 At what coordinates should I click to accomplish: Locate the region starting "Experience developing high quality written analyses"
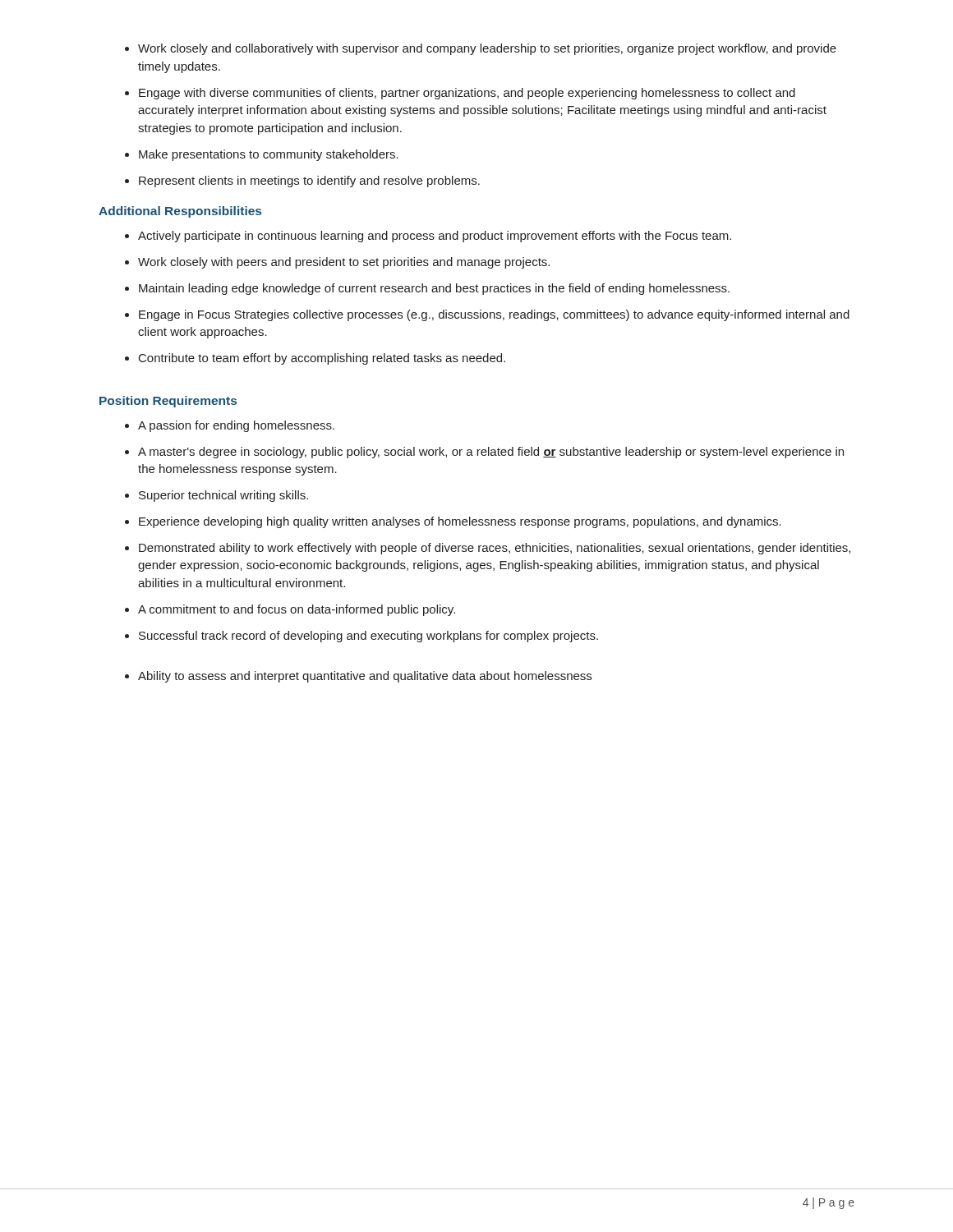pyautogui.click(x=460, y=521)
